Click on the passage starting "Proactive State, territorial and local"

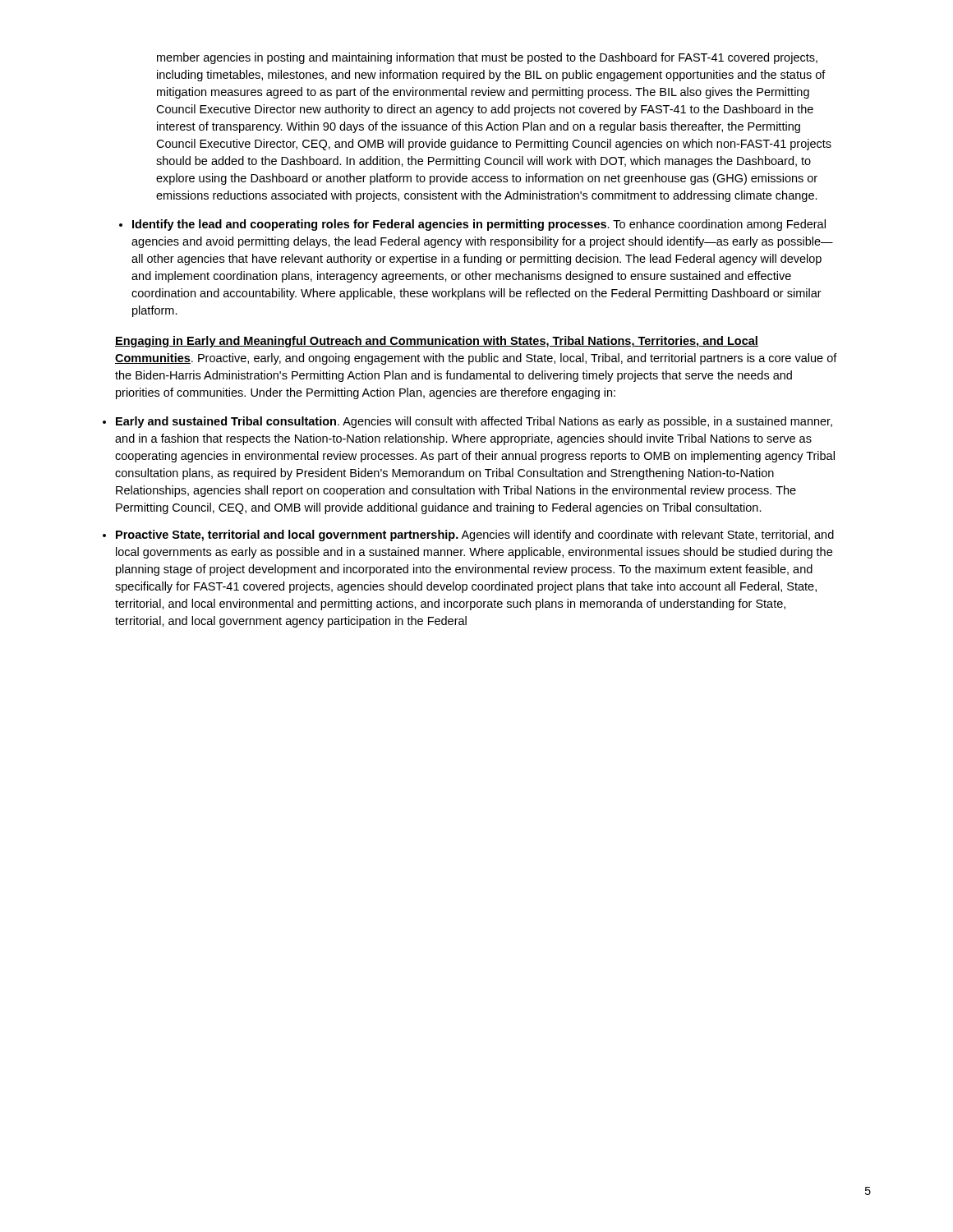click(x=475, y=578)
